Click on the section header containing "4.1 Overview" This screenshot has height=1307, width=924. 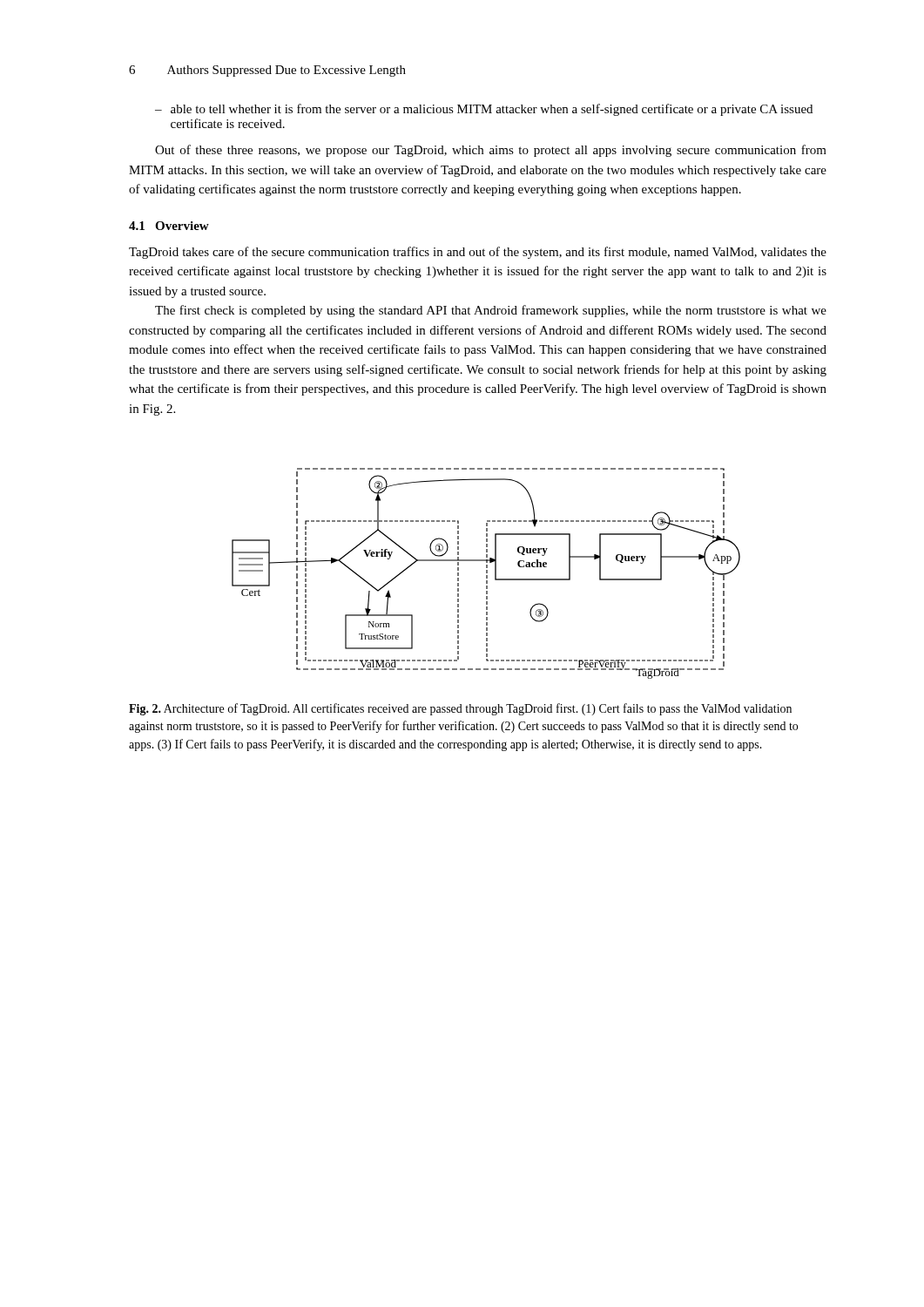[169, 225]
